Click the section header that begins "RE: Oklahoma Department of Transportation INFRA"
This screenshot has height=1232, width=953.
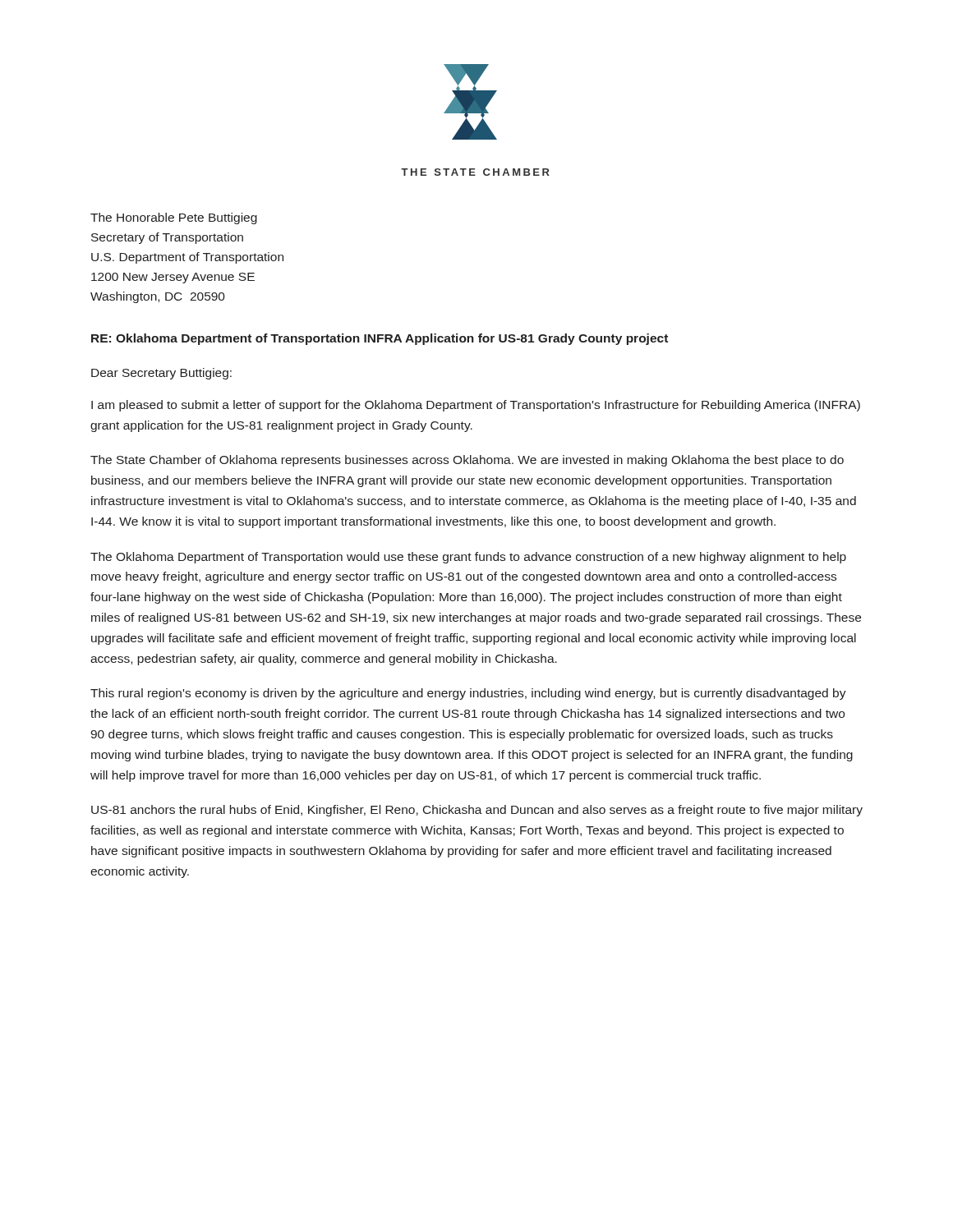click(379, 338)
